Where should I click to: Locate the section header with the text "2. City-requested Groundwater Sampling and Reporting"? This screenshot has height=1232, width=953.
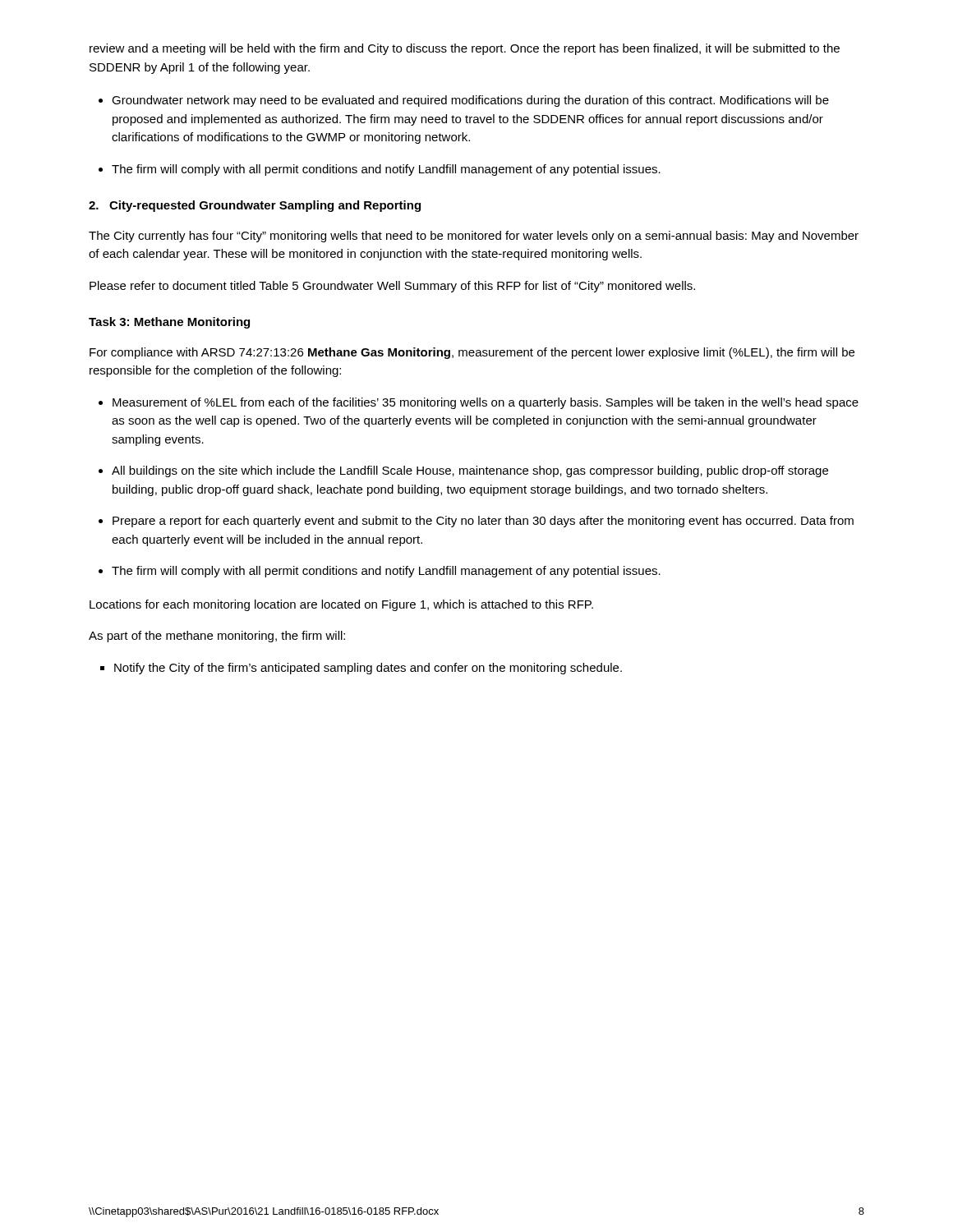click(x=255, y=206)
